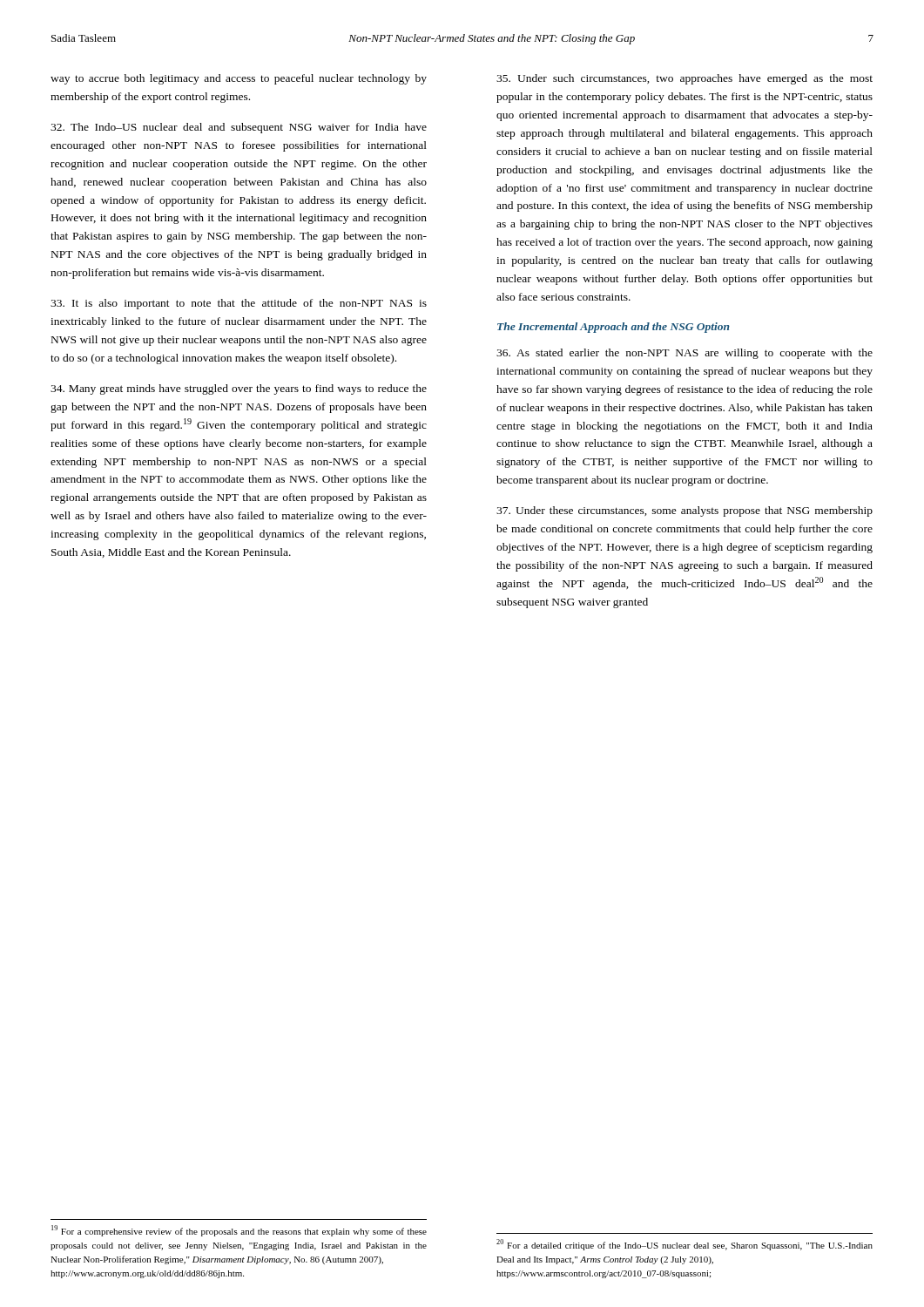The height and width of the screenshot is (1307, 924).
Task: Select the footnote that reads "20 For a"
Action: tap(684, 1260)
